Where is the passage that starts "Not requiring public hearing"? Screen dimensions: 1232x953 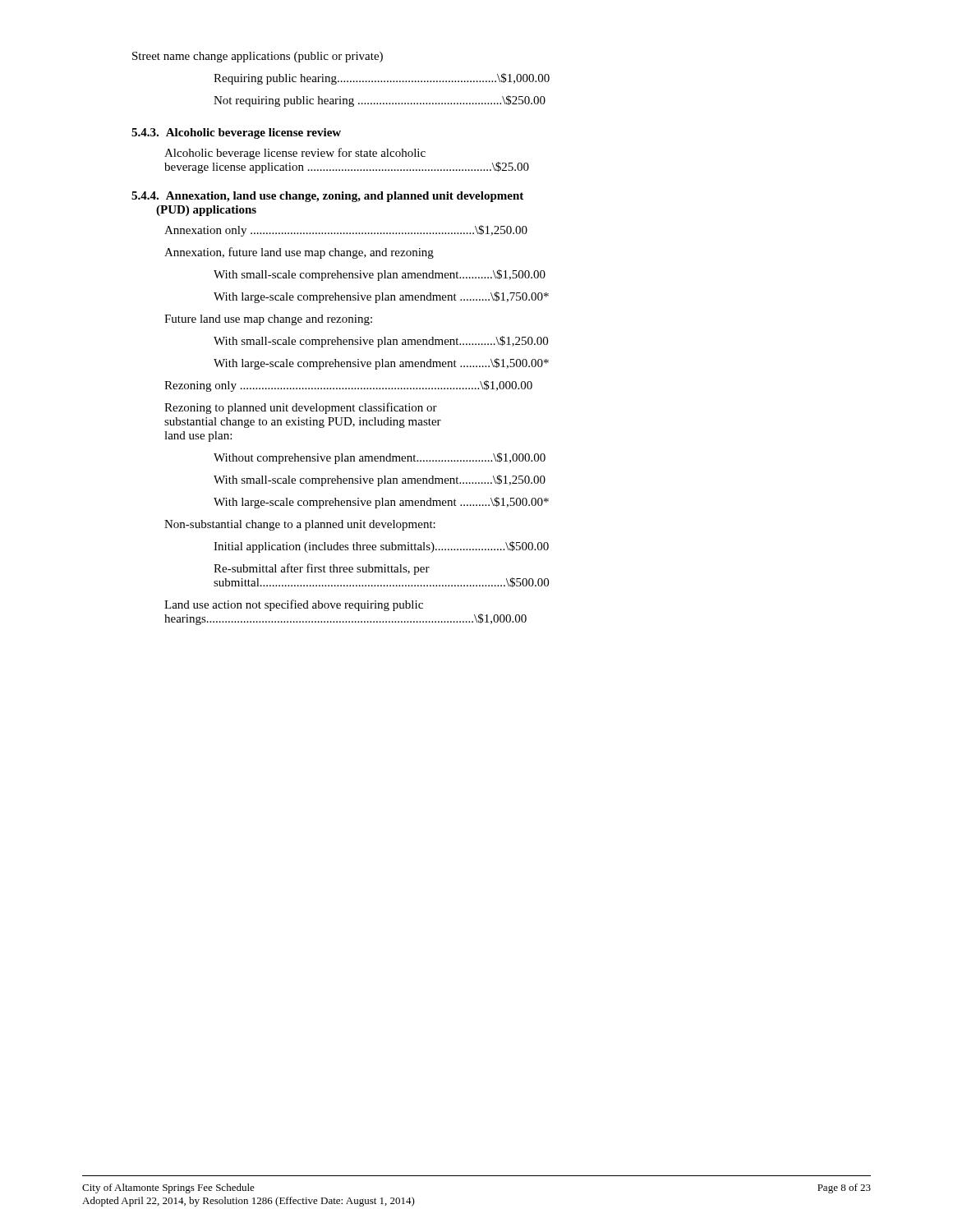coord(542,101)
